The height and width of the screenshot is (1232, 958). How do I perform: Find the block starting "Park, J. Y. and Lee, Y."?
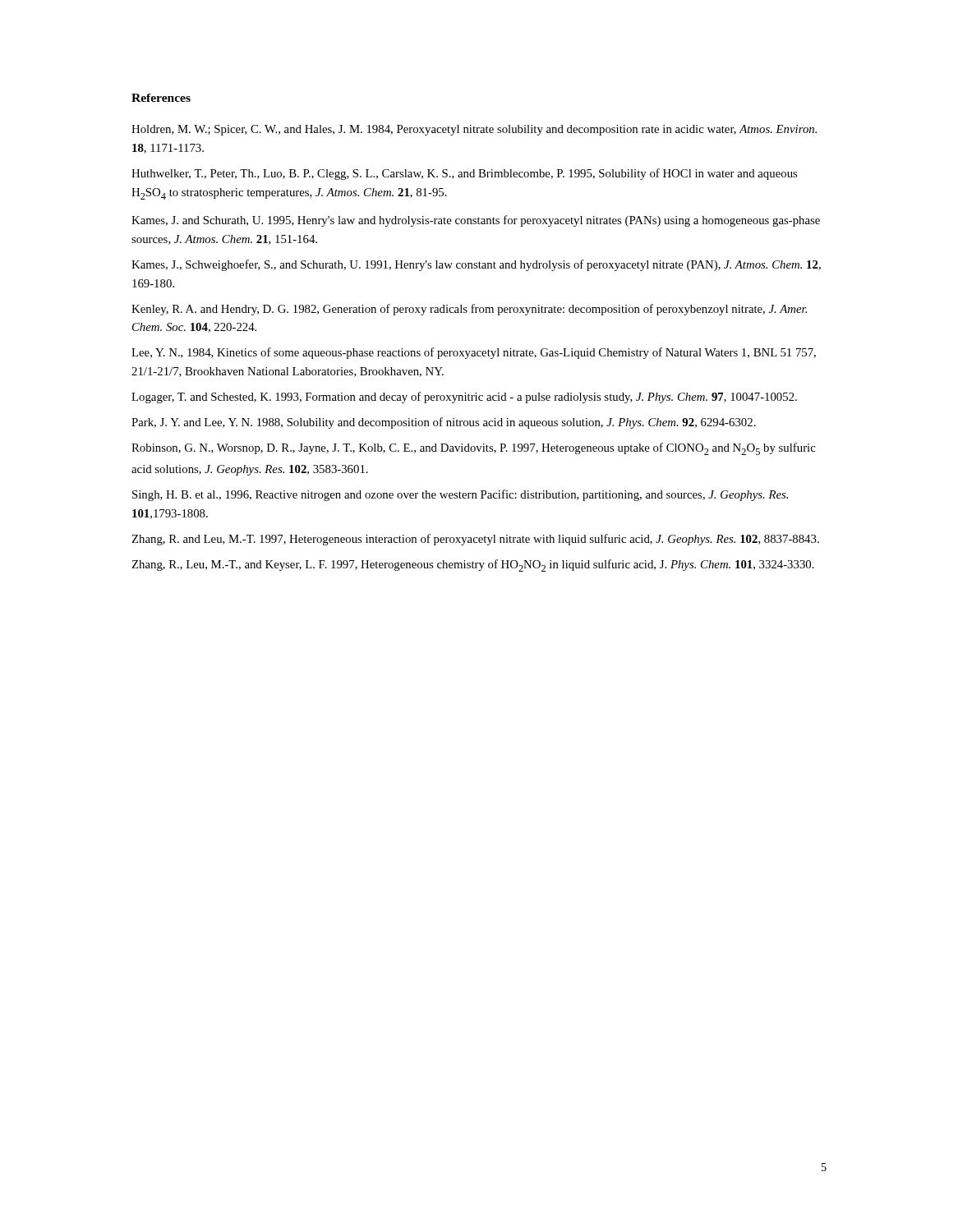point(444,422)
